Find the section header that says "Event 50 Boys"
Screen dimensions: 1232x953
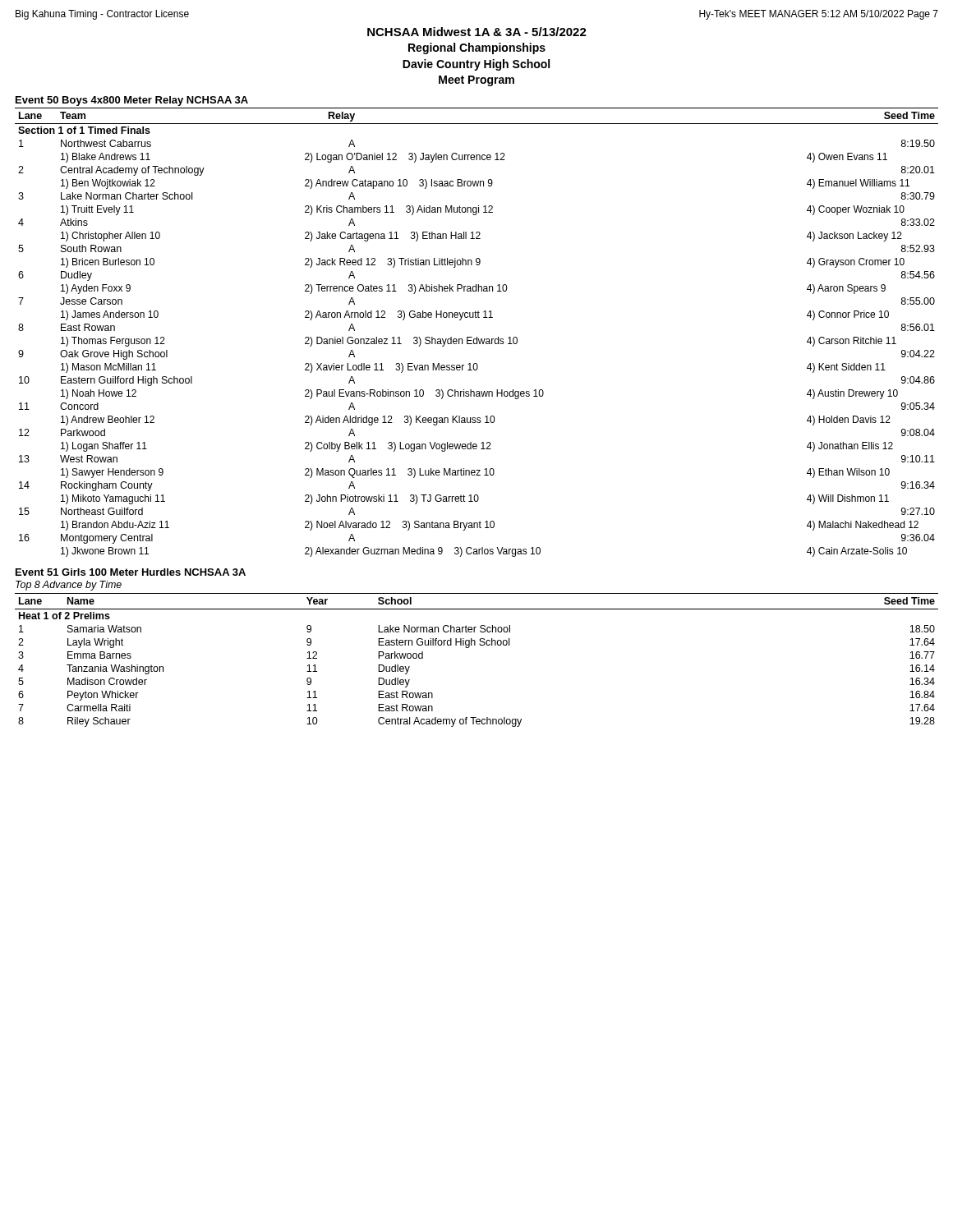click(132, 100)
